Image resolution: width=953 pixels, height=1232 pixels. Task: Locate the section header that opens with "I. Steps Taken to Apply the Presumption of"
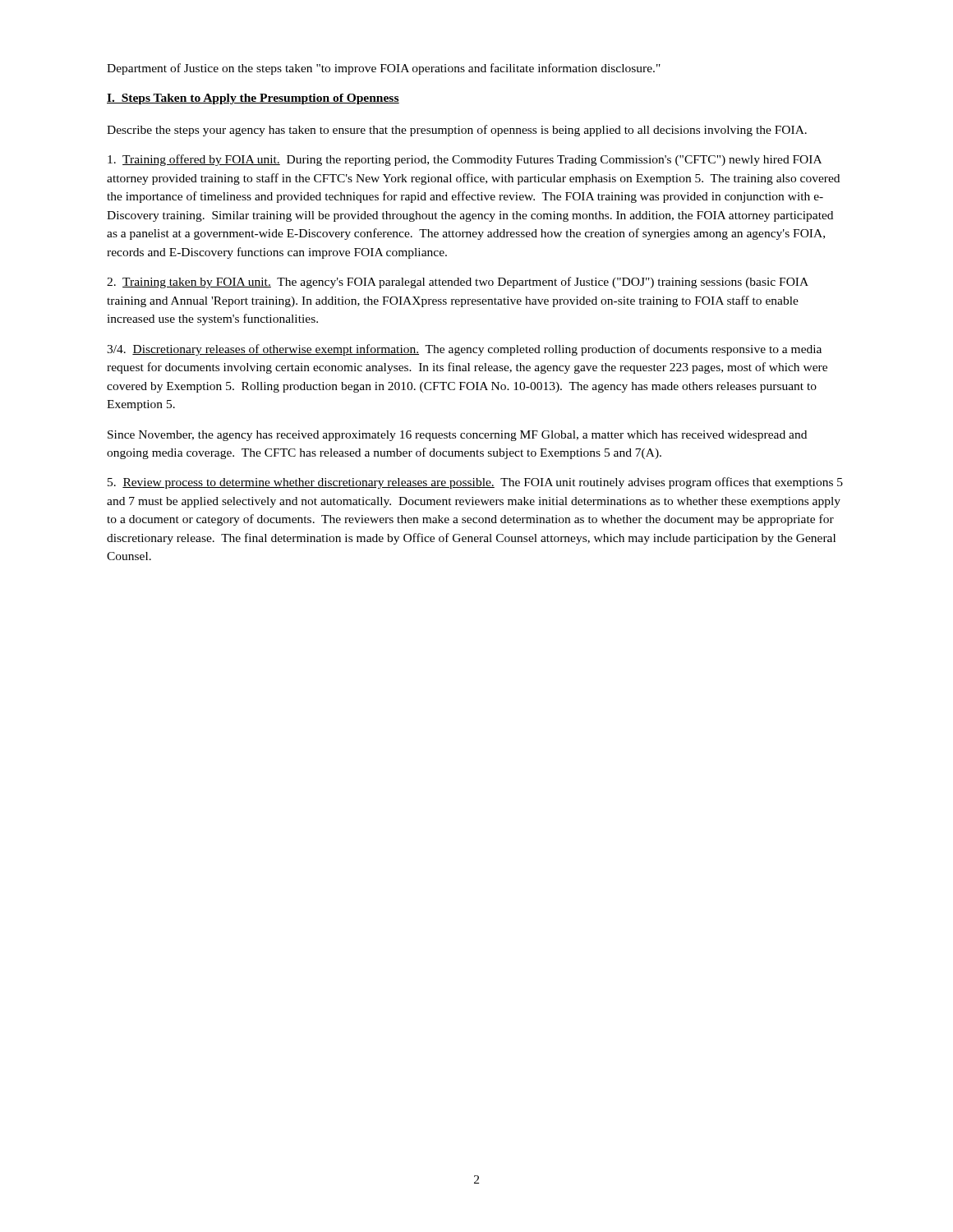(x=253, y=98)
